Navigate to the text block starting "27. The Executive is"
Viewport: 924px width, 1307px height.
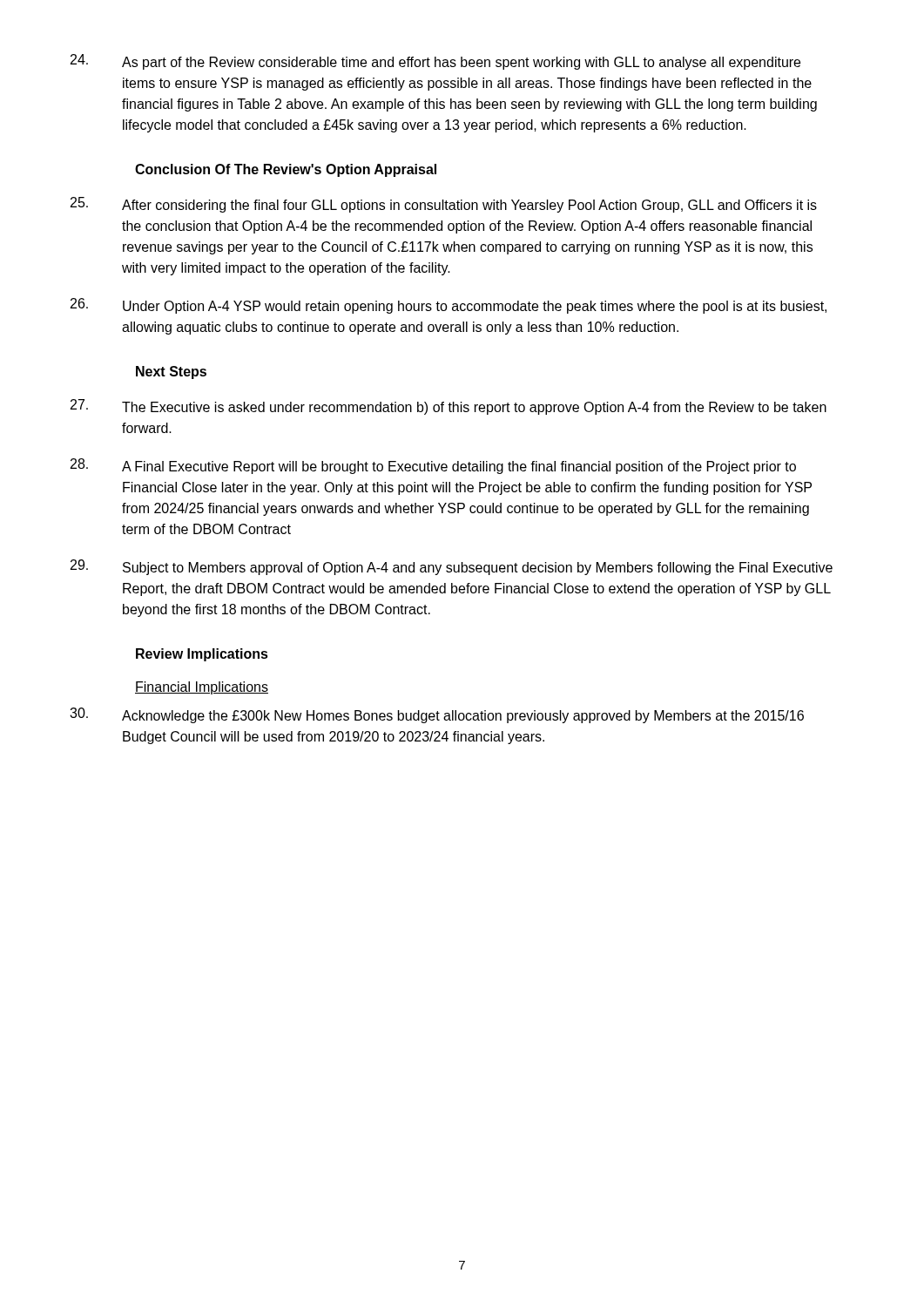(x=453, y=418)
